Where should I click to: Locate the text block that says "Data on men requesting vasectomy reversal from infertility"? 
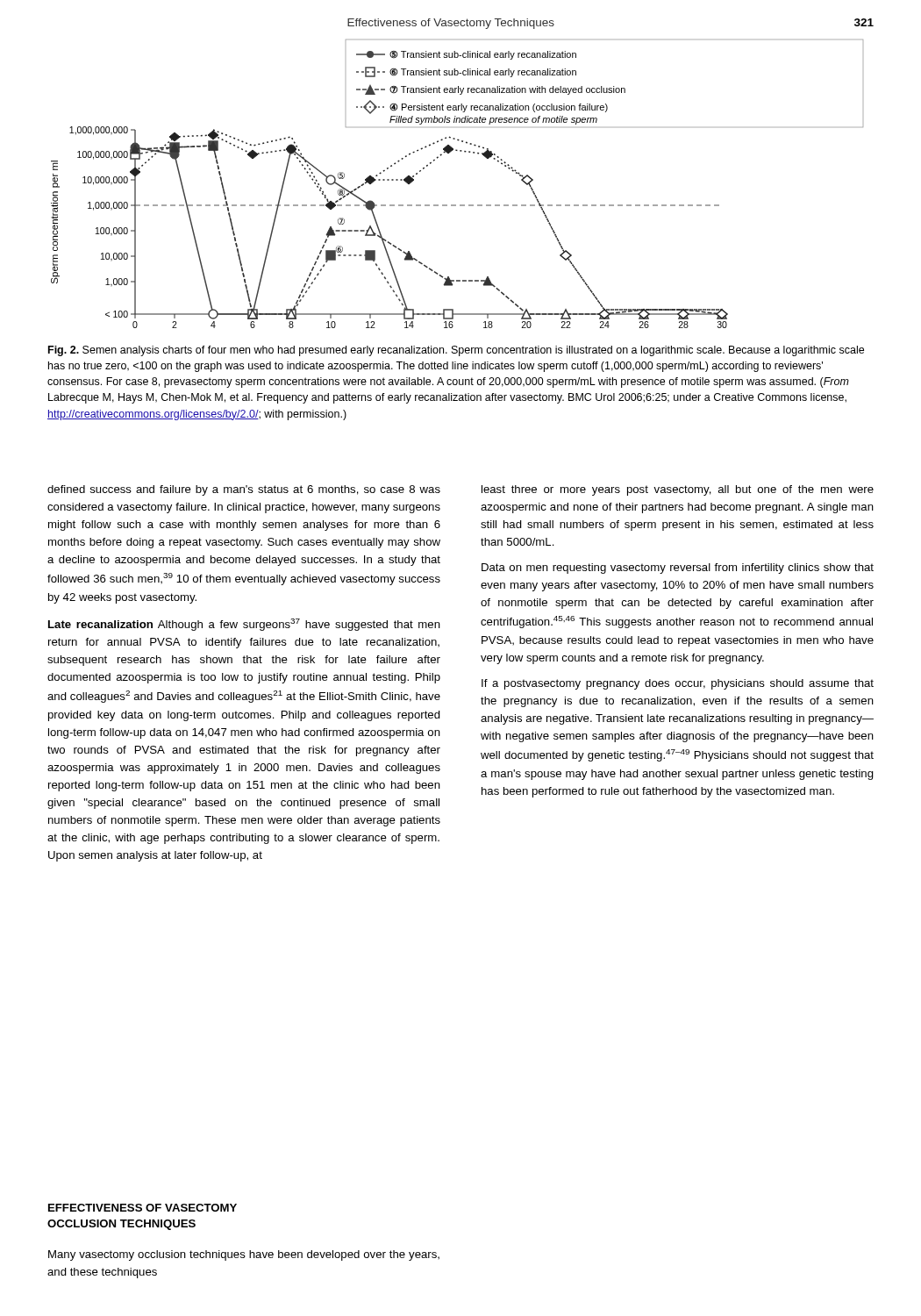coord(677,613)
